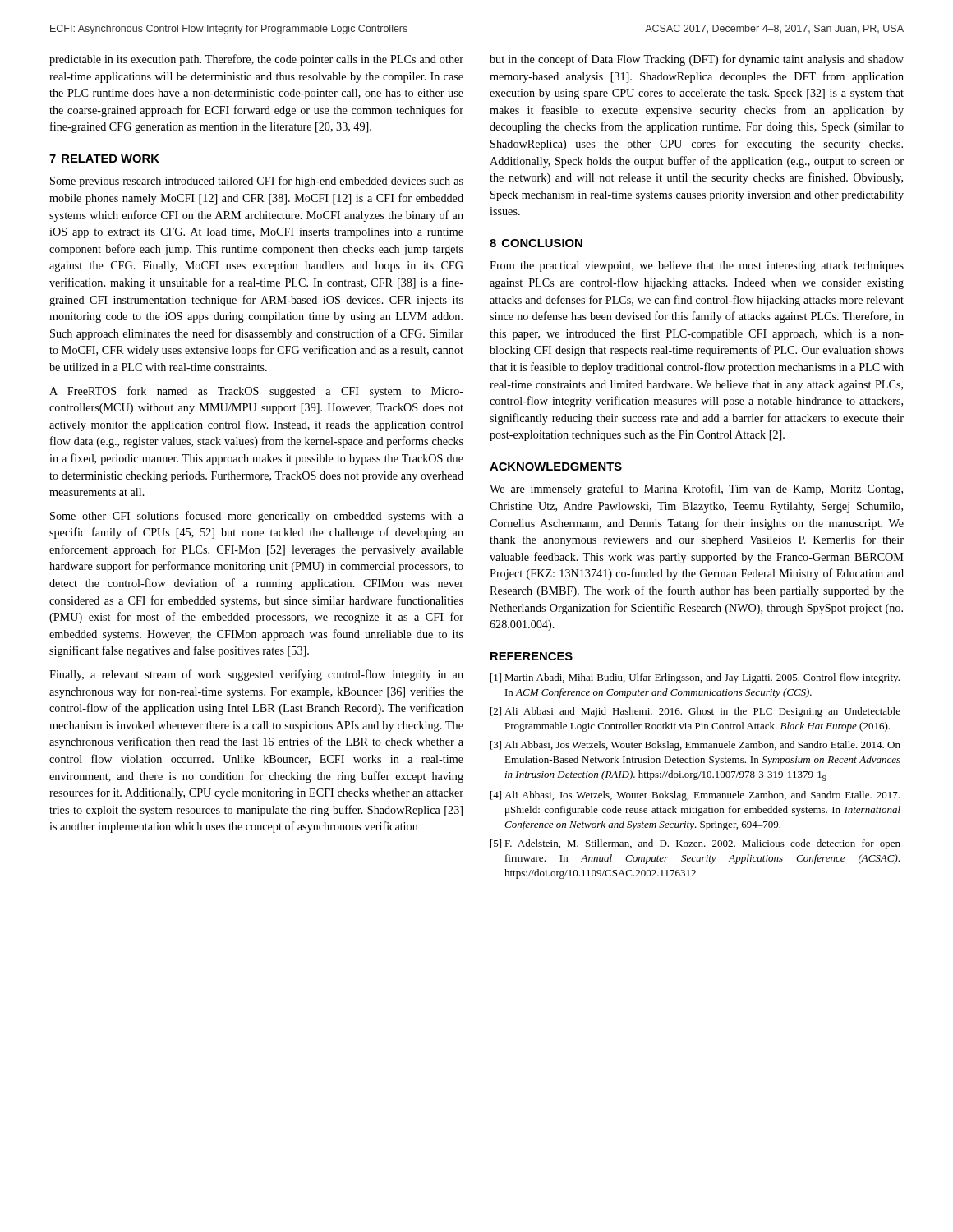
Task: Select the list item that says "[3]Ali Abbasi, Jos Wetzels, Wouter Bokslag,"
Action: pyautogui.click(x=695, y=761)
